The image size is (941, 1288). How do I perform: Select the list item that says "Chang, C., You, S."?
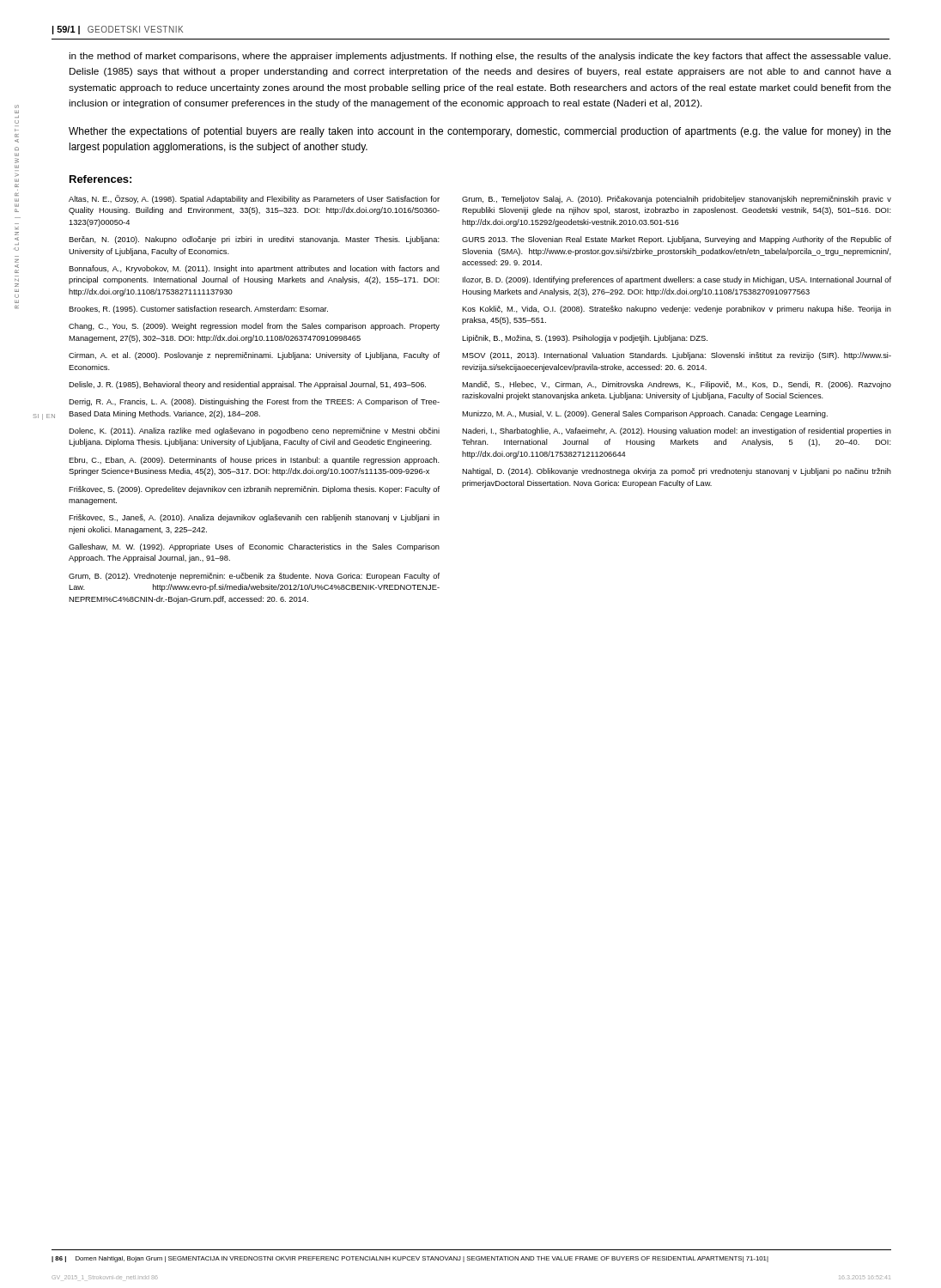tap(254, 332)
